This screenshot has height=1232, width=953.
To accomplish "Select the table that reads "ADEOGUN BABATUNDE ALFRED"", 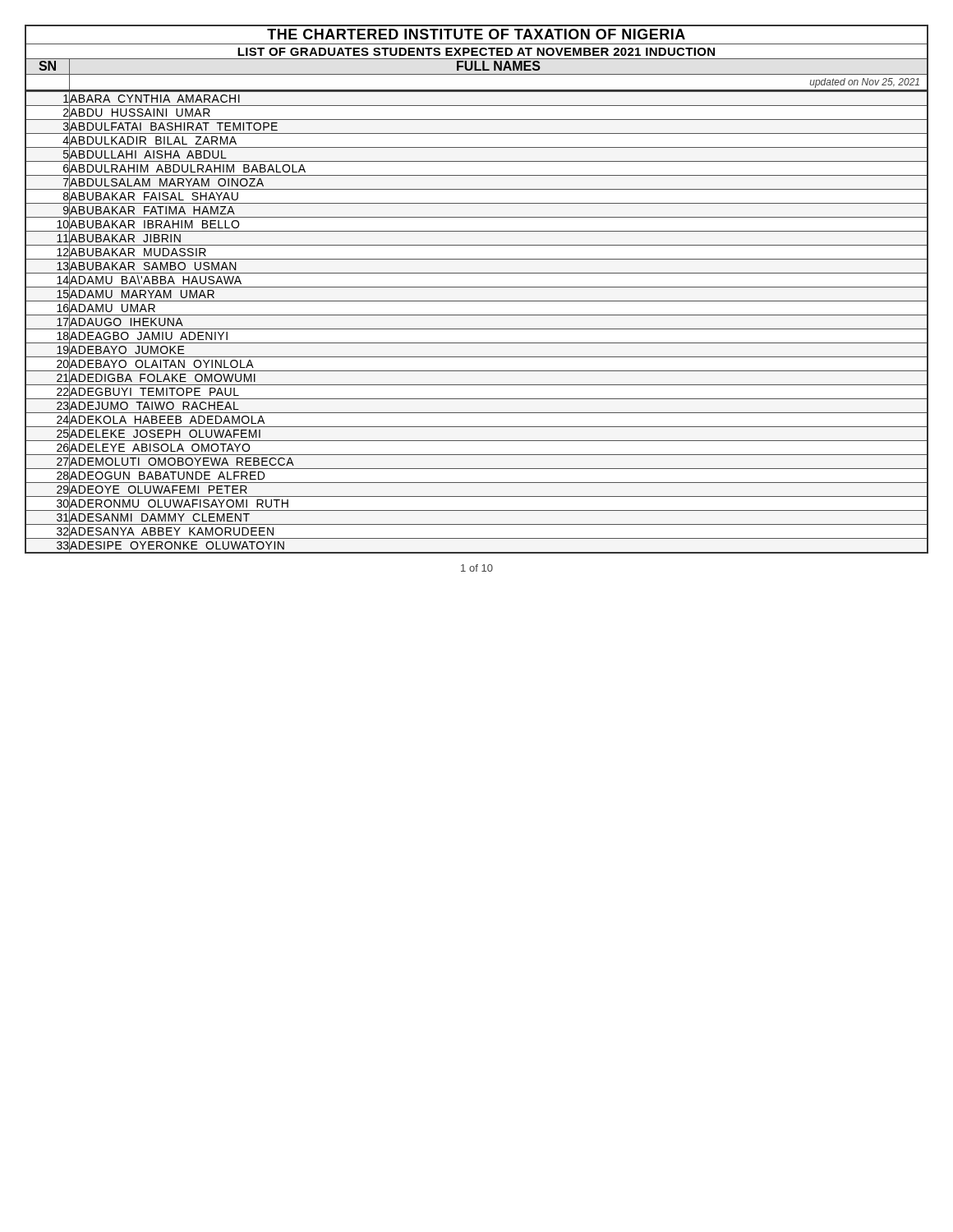I will point(476,322).
